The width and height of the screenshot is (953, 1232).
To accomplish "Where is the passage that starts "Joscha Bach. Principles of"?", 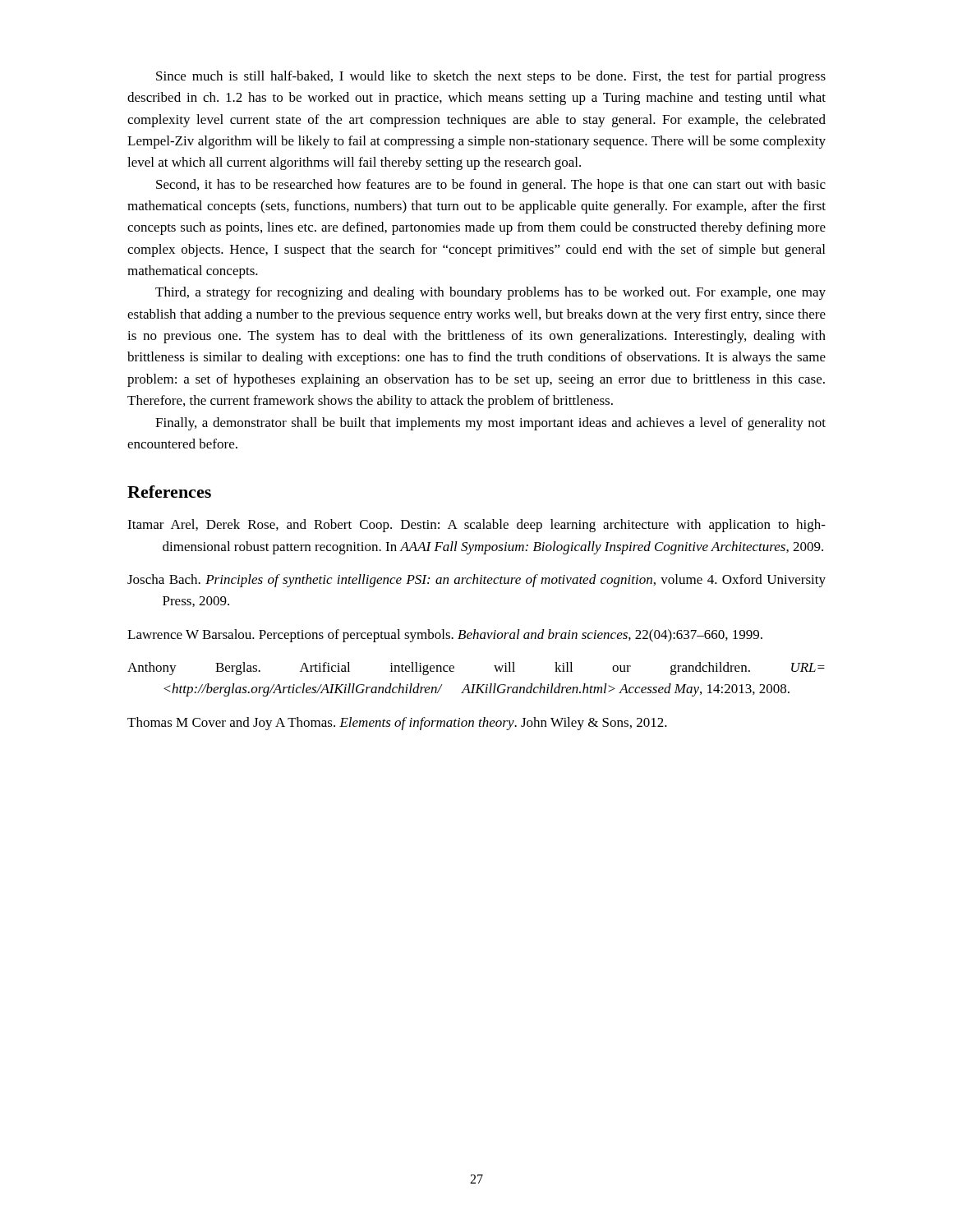I will pyautogui.click(x=476, y=591).
